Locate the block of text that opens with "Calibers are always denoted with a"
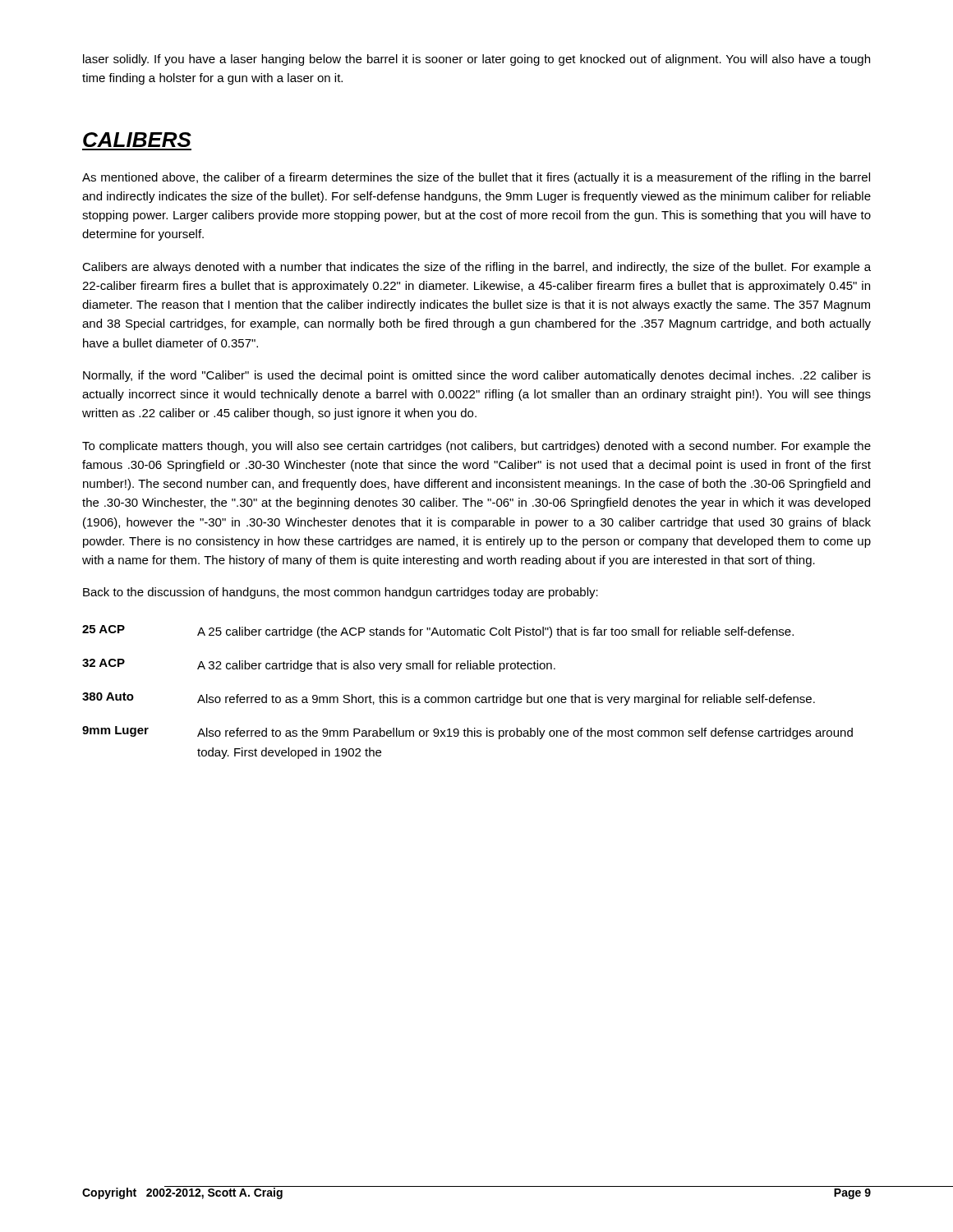Image resolution: width=953 pixels, height=1232 pixels. 476,304
